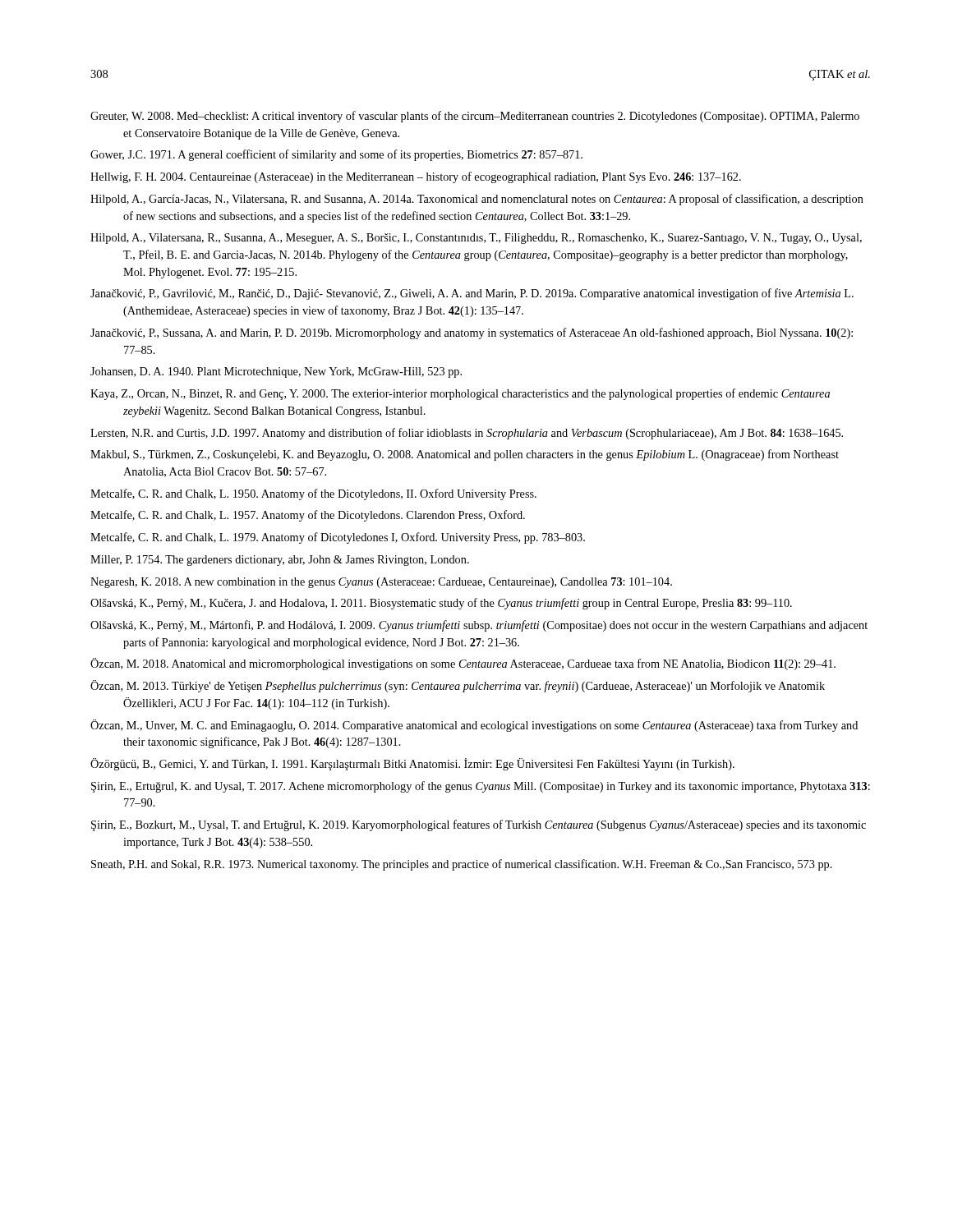953x1232 pixels.
Task: Find the list item that says "Özcan, M. 2013. Türkiye' de Yetişen Psephellus"
Action: click(x=458, y=694)
